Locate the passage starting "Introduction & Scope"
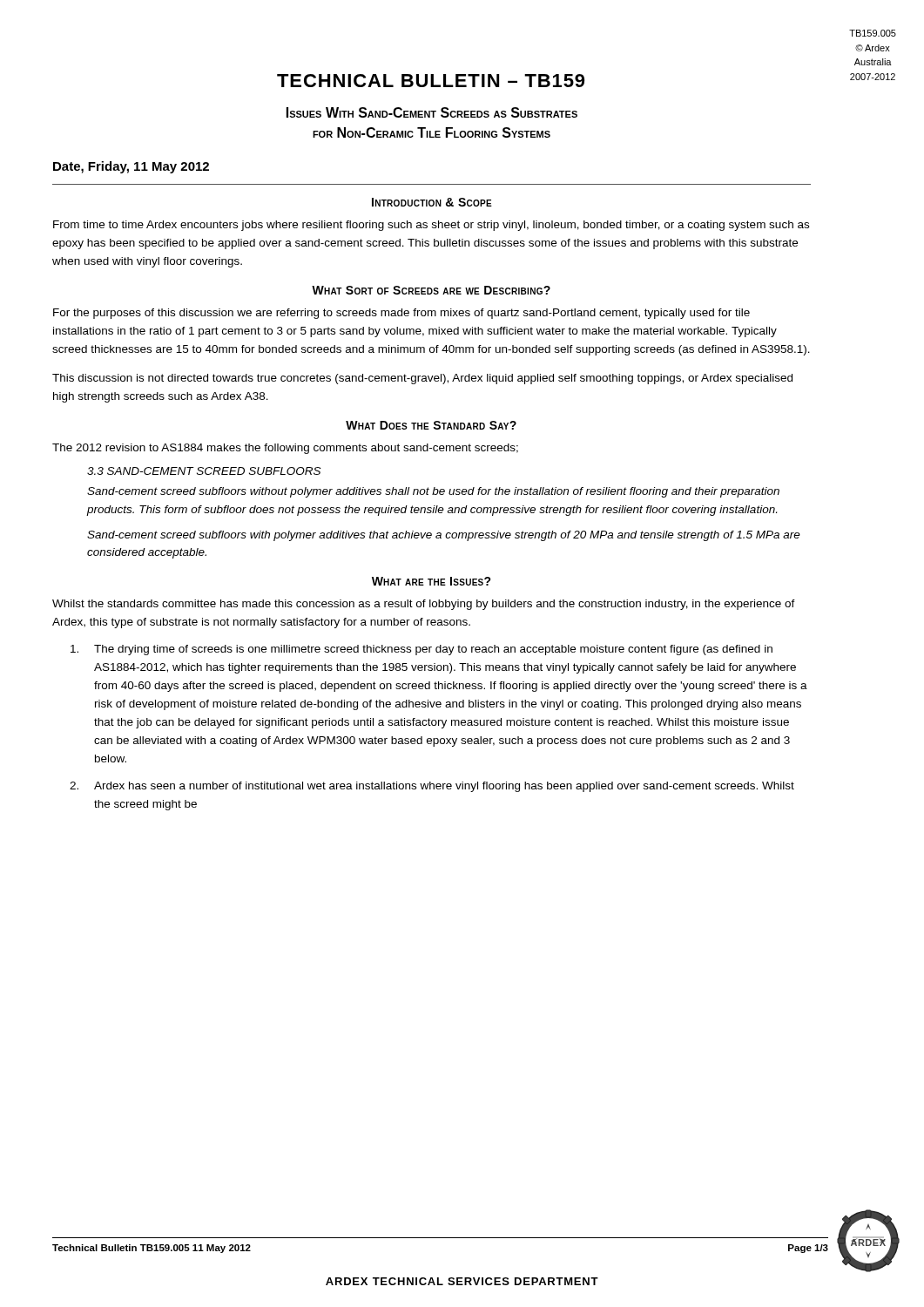This screenshot has height=1307, width=924. coord(432,202)
